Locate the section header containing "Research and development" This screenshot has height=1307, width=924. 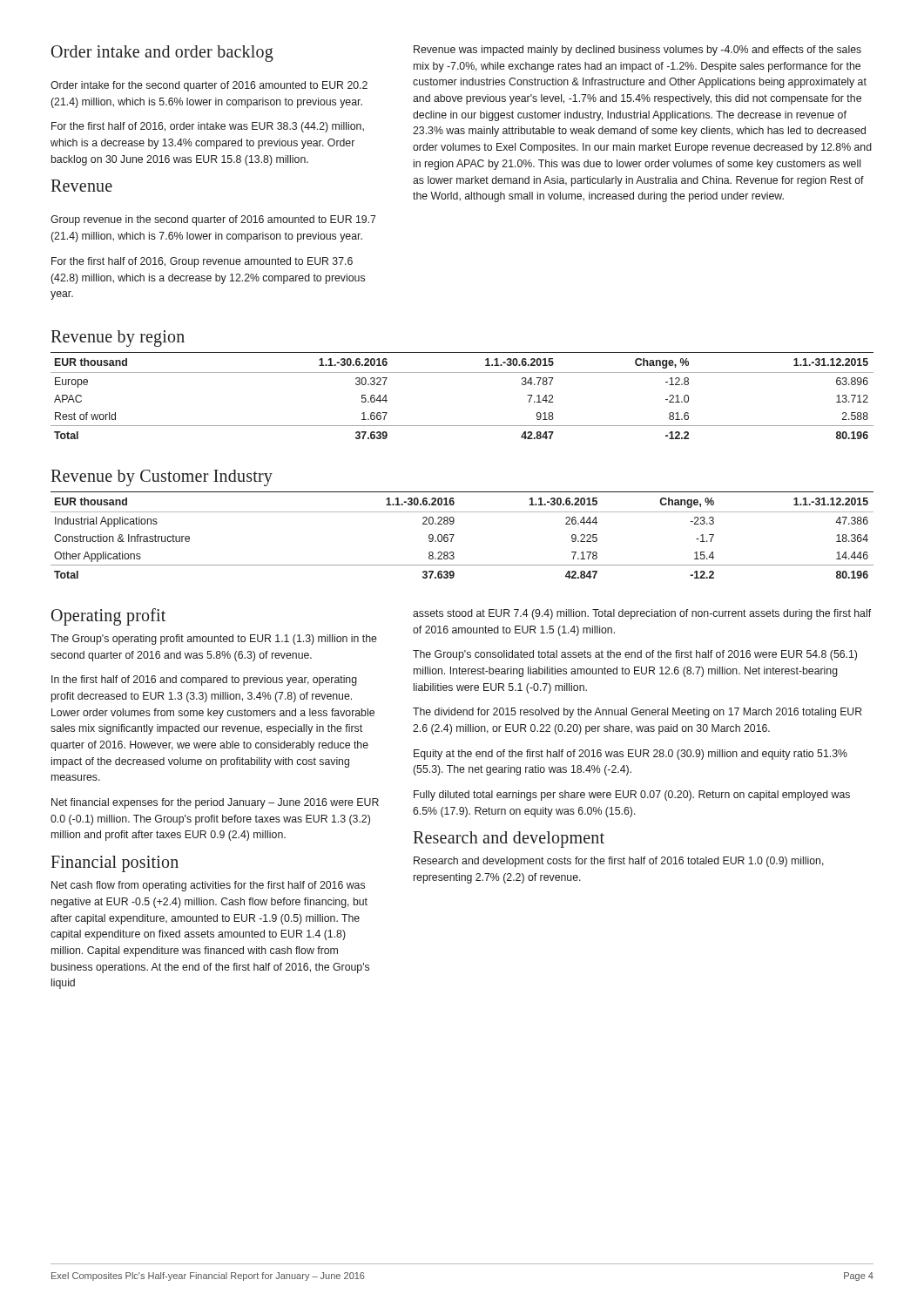[x=509, y=840]
